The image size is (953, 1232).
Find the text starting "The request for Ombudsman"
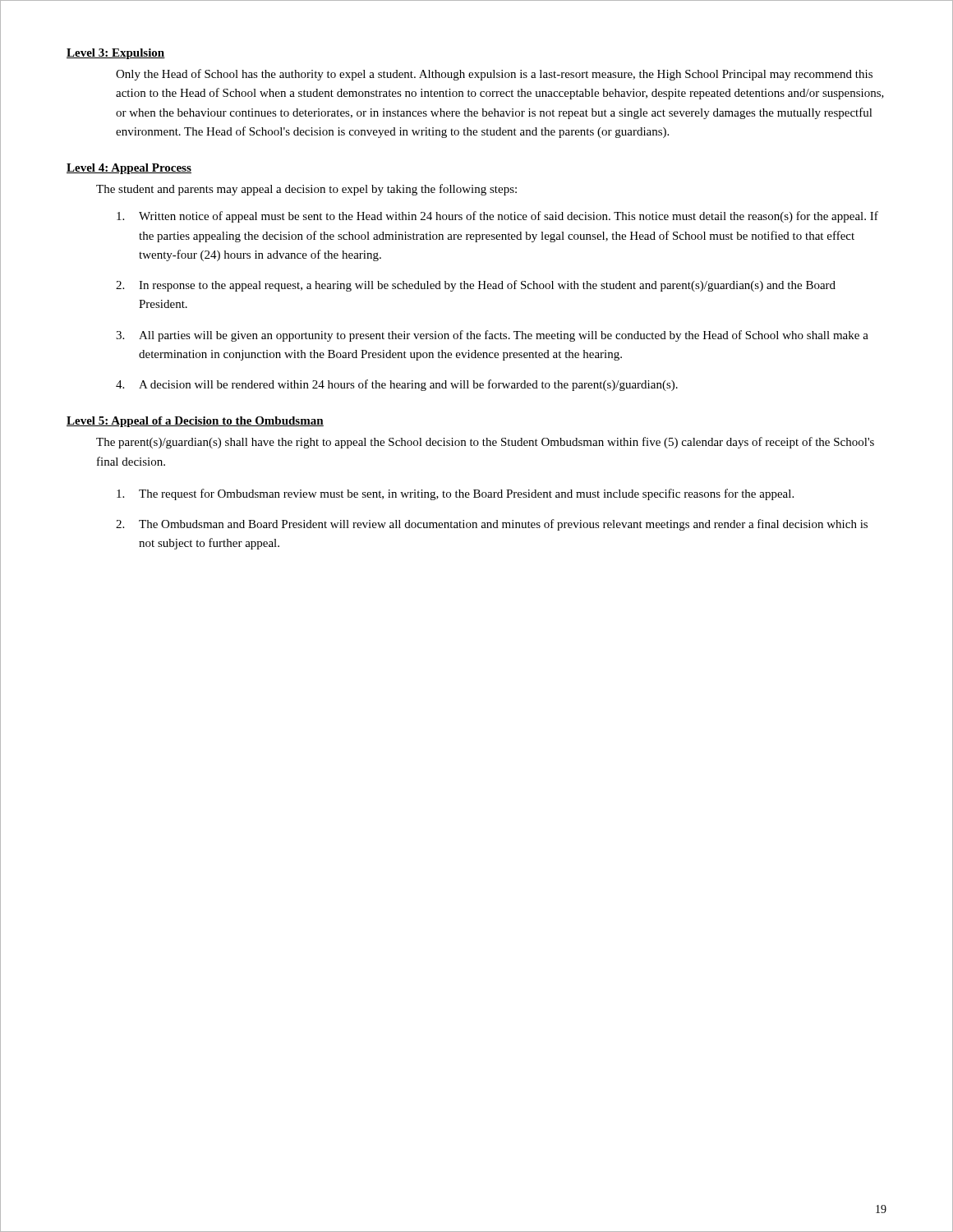click(x=501, y=494)
